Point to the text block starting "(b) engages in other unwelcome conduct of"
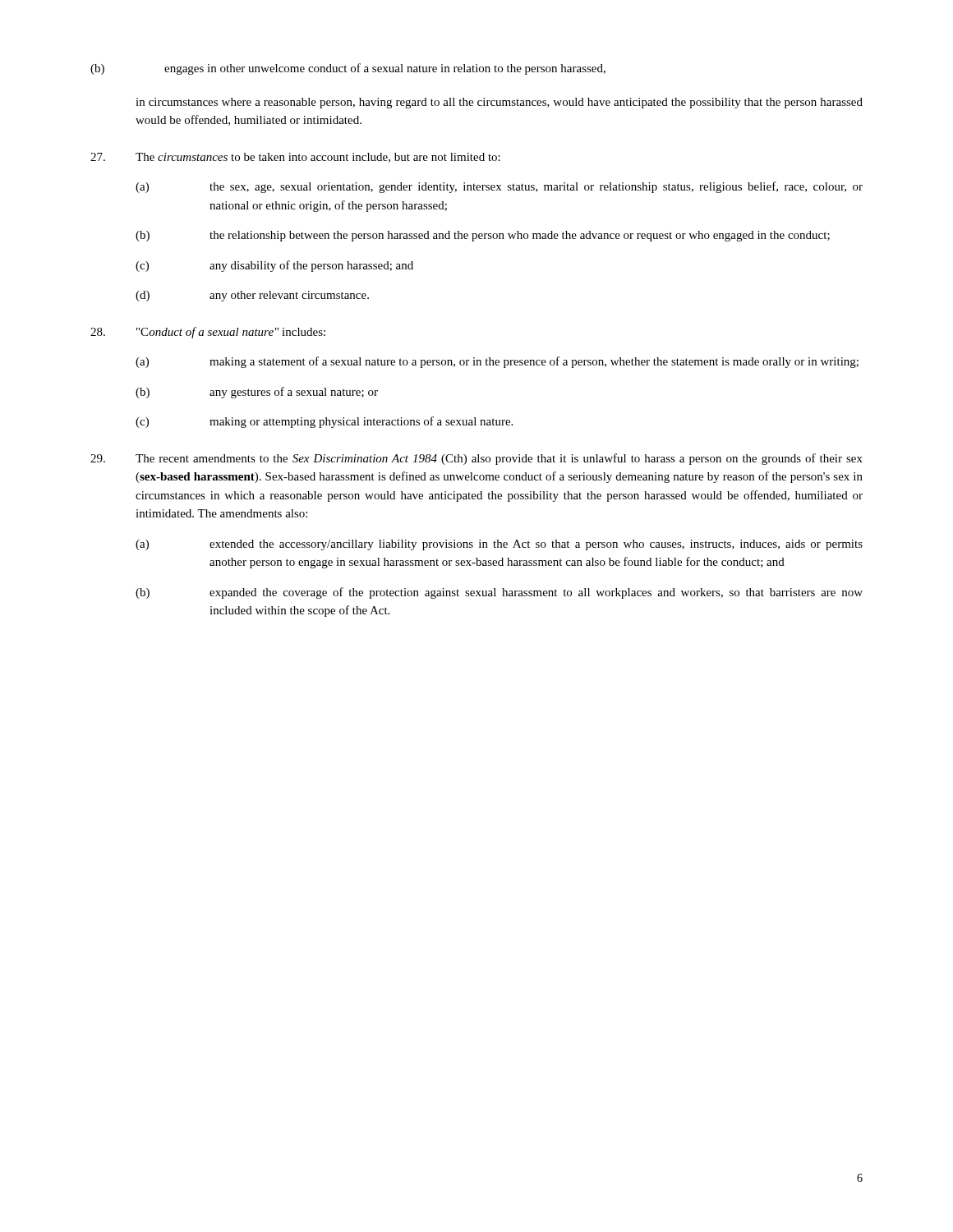Viewport: 953px width, 1232px height. click(476, 68)
